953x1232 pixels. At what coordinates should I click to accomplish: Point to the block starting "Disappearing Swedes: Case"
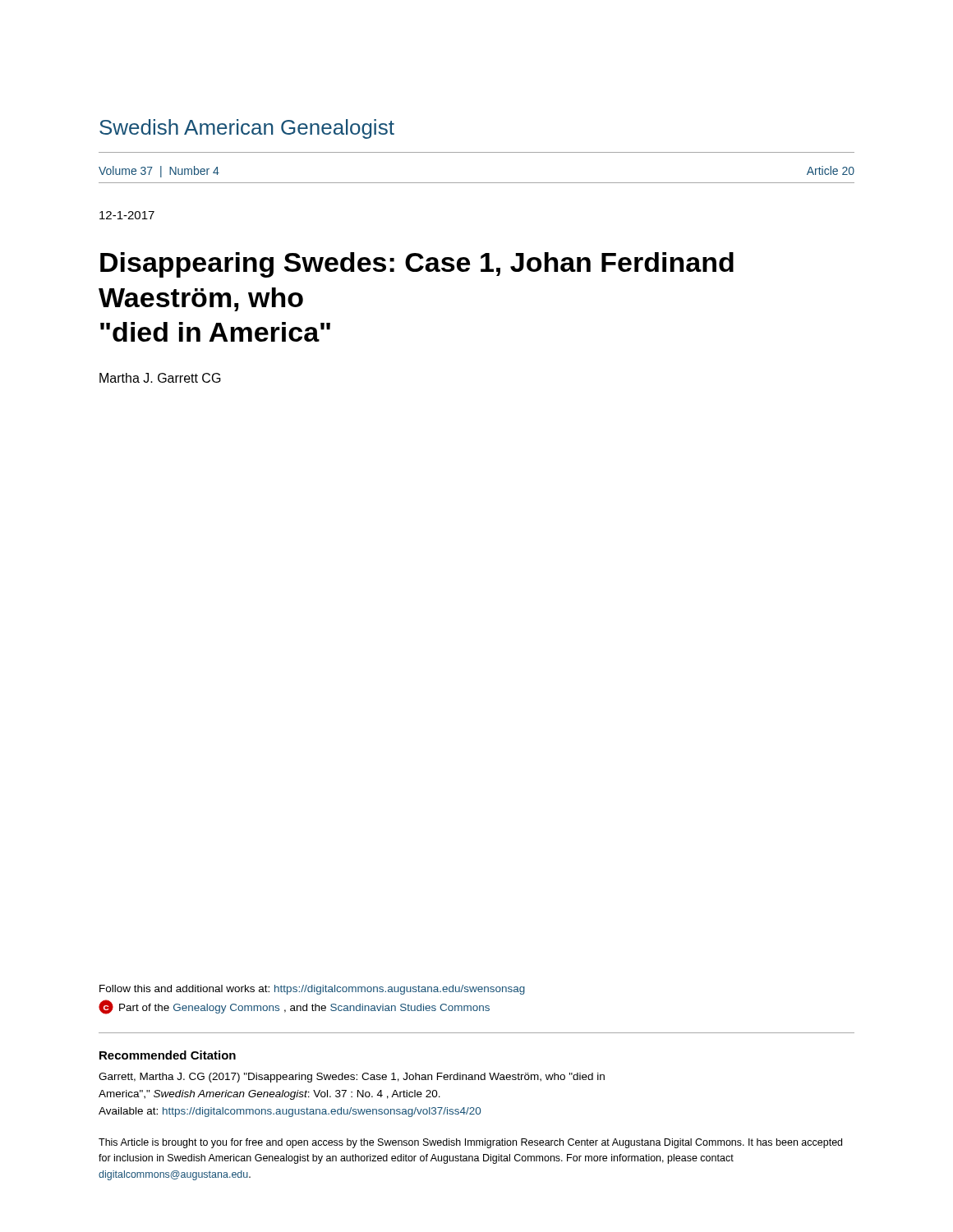[417, 265]
